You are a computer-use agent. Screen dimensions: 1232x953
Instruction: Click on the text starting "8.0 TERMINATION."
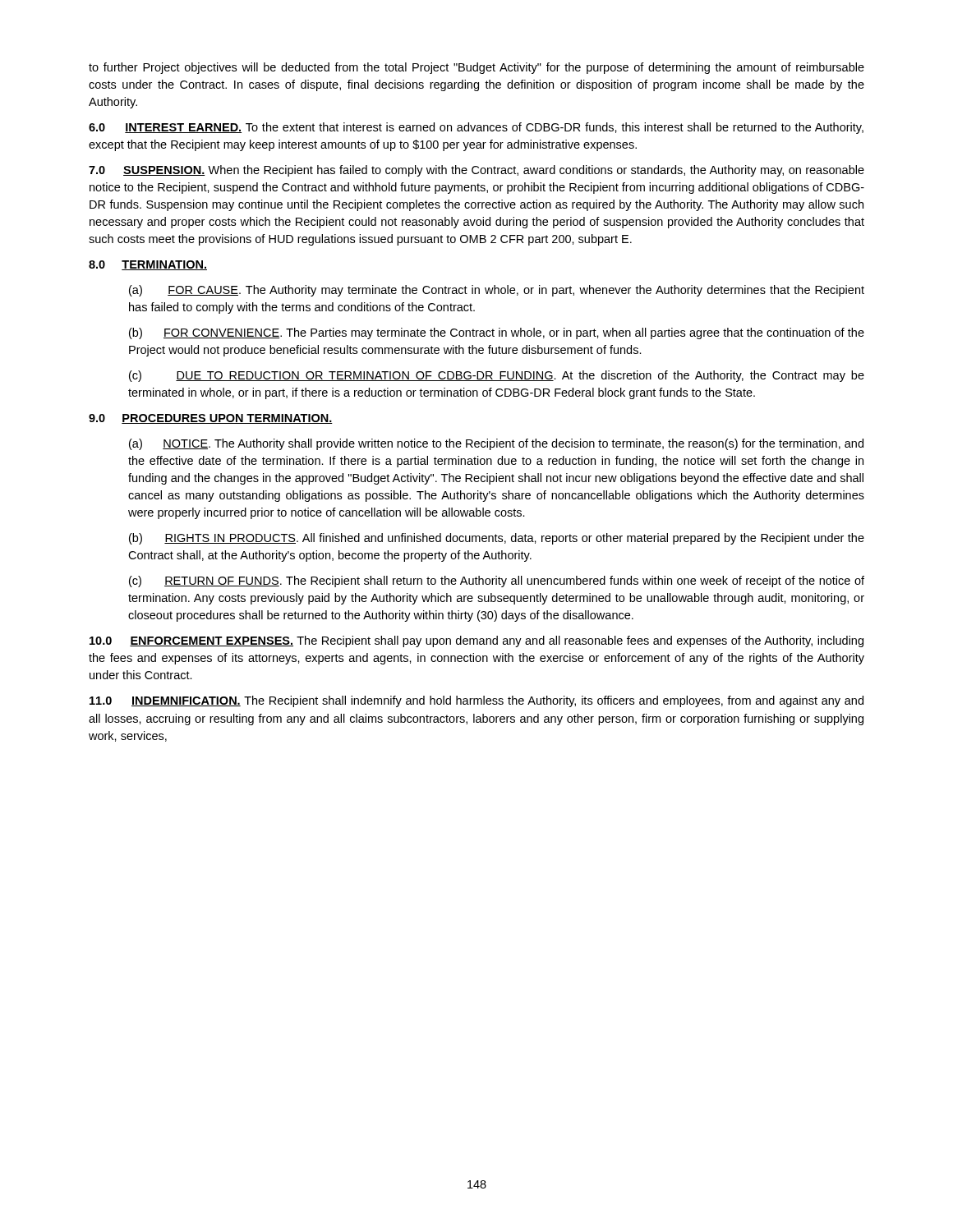click(x=148, y=265)
